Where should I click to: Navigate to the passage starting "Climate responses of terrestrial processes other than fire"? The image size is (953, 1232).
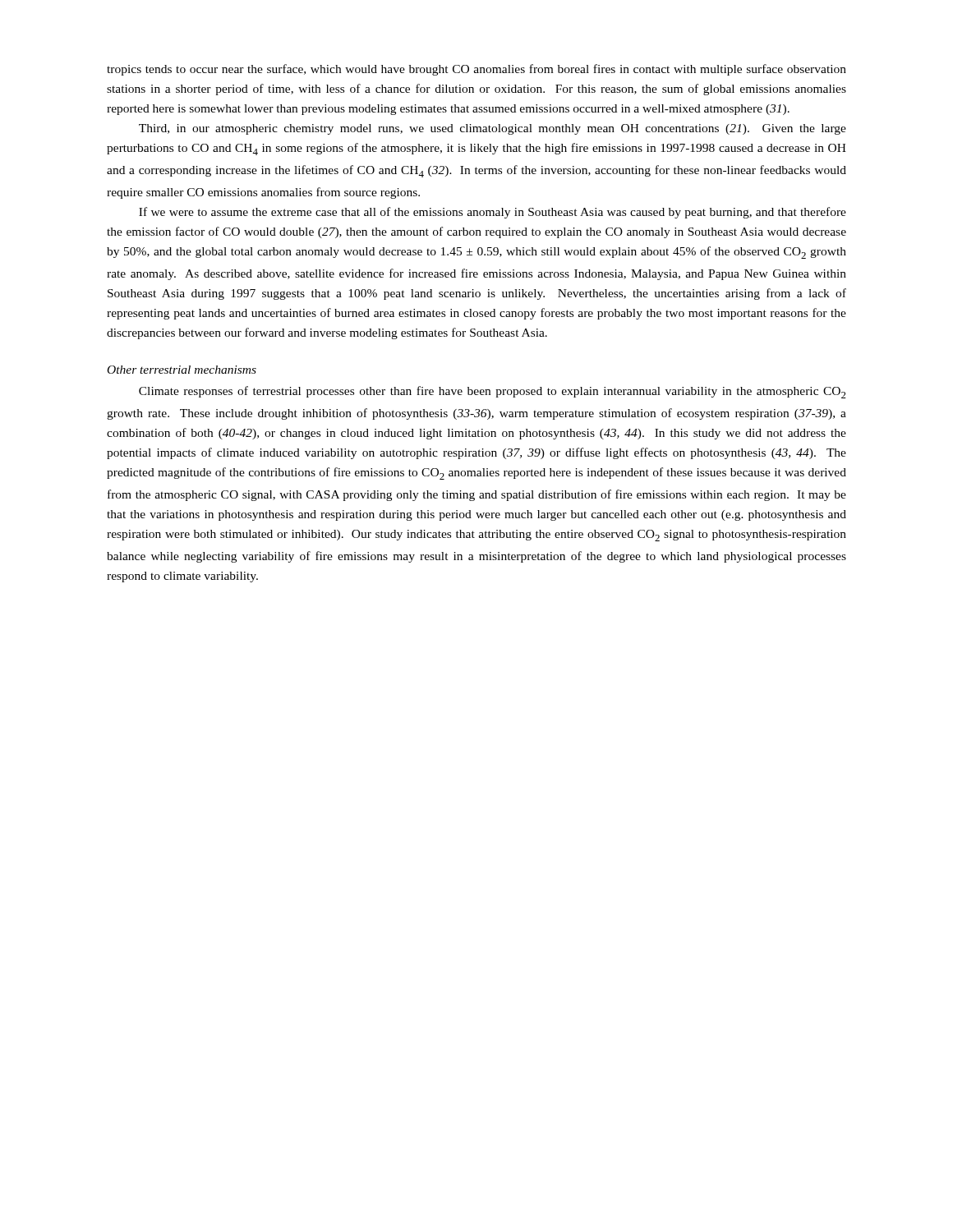click(476, 483)
